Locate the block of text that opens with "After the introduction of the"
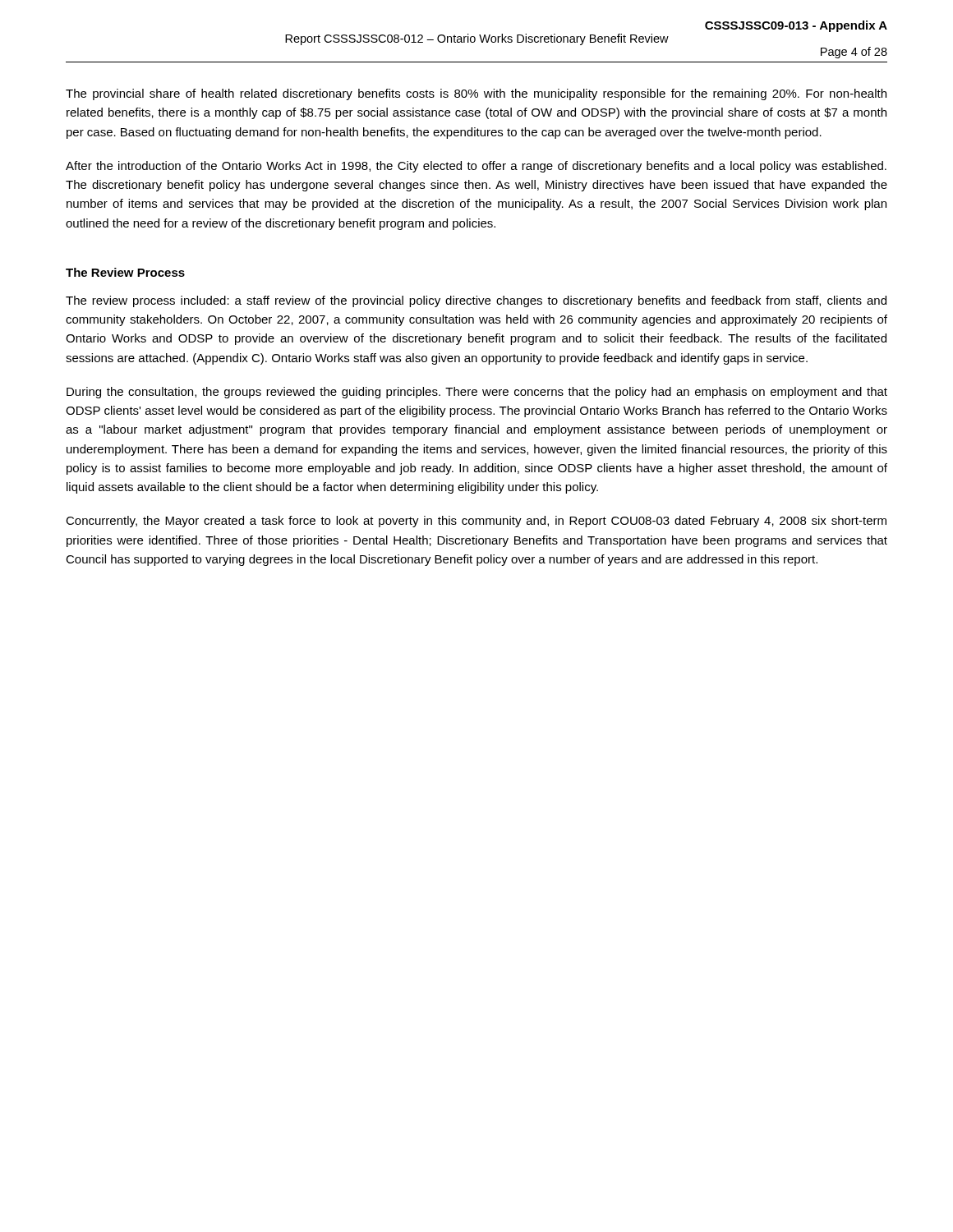This screenshot has width=953, height=1232. [476, 194]
